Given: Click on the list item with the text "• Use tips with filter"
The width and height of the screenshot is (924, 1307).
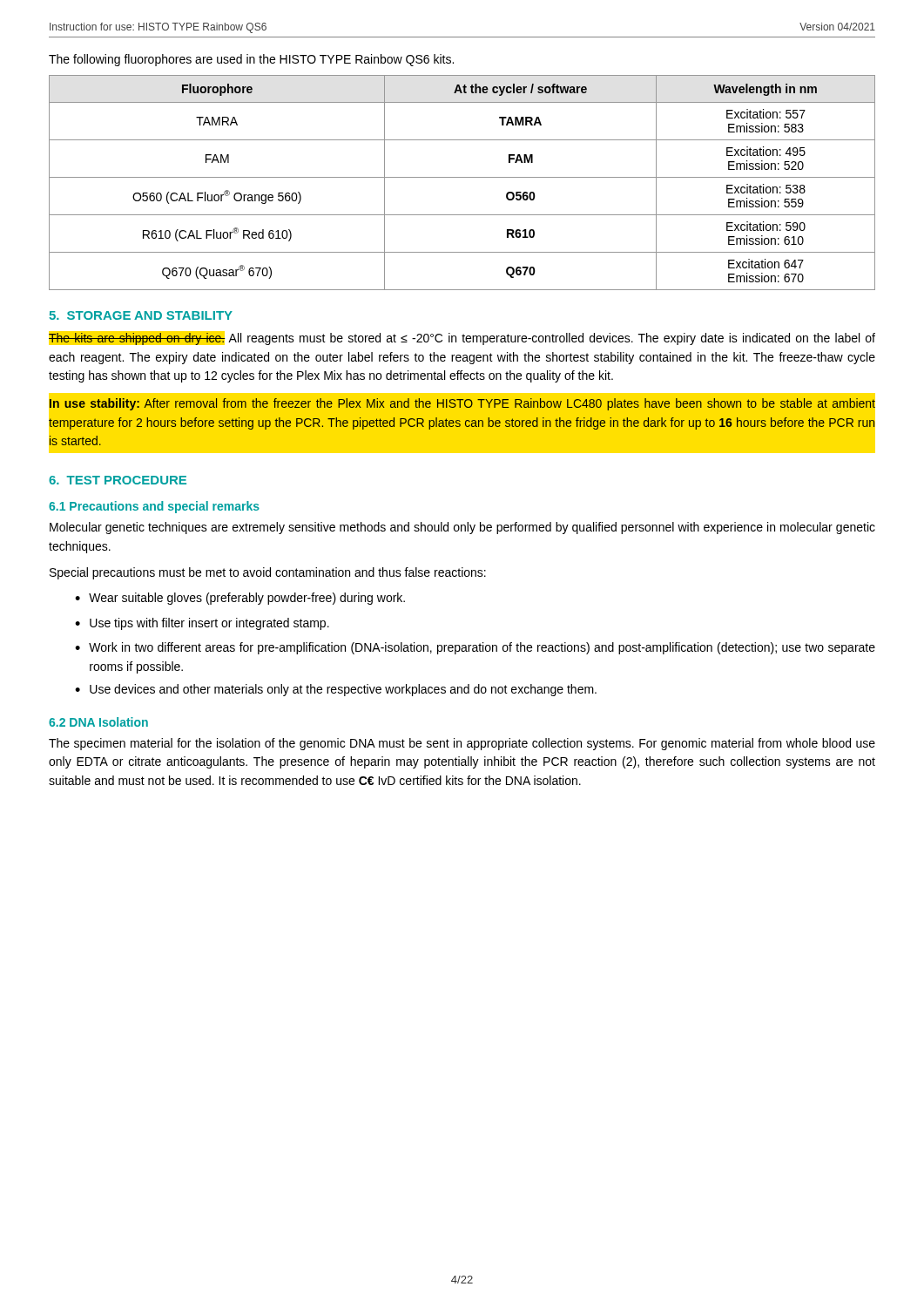Looking at the screenshot, I should (x=202, y=624).
